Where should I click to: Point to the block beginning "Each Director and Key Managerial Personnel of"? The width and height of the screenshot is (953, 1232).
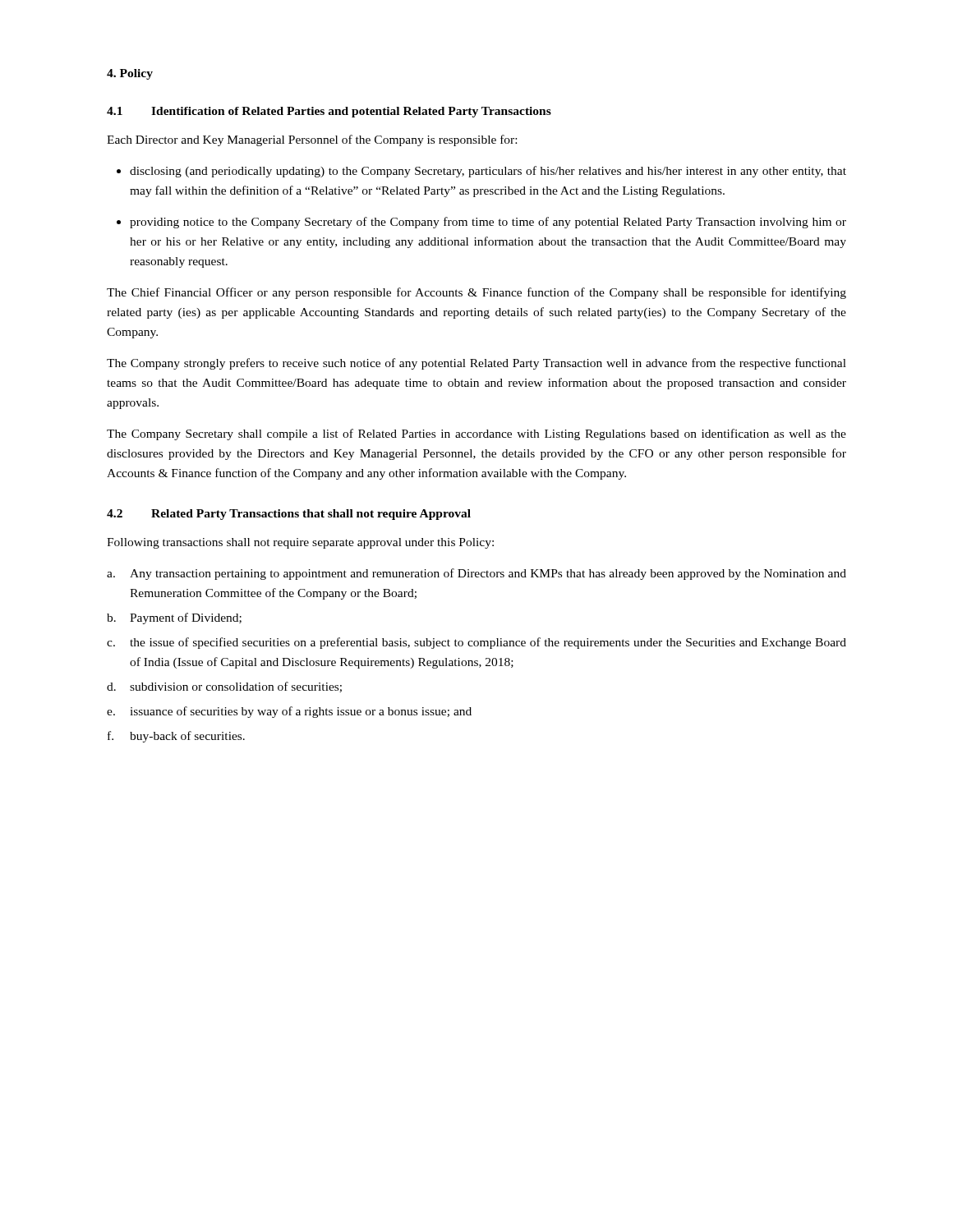click(476, 140)
